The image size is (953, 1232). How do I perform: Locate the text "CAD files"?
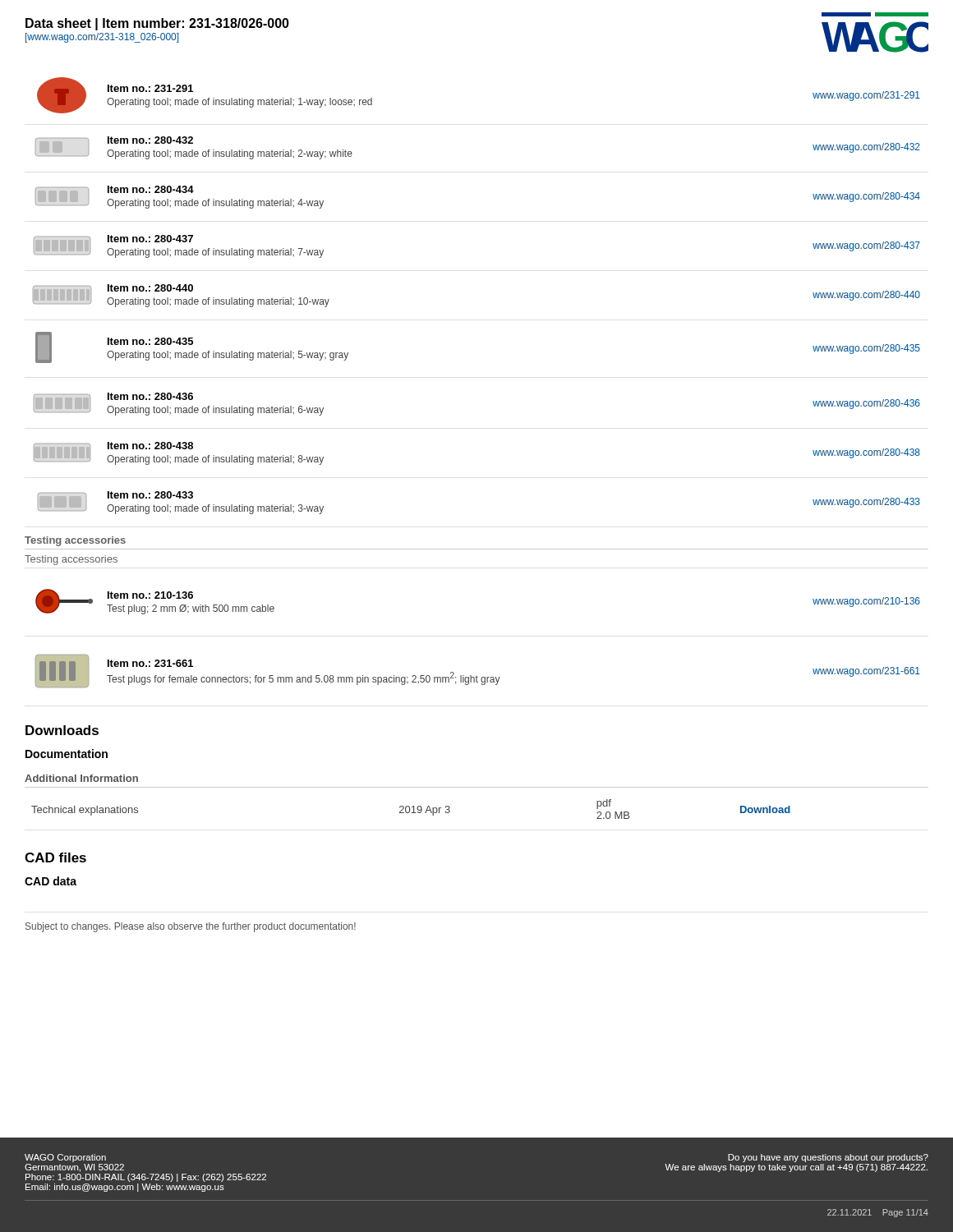[56, 858]
